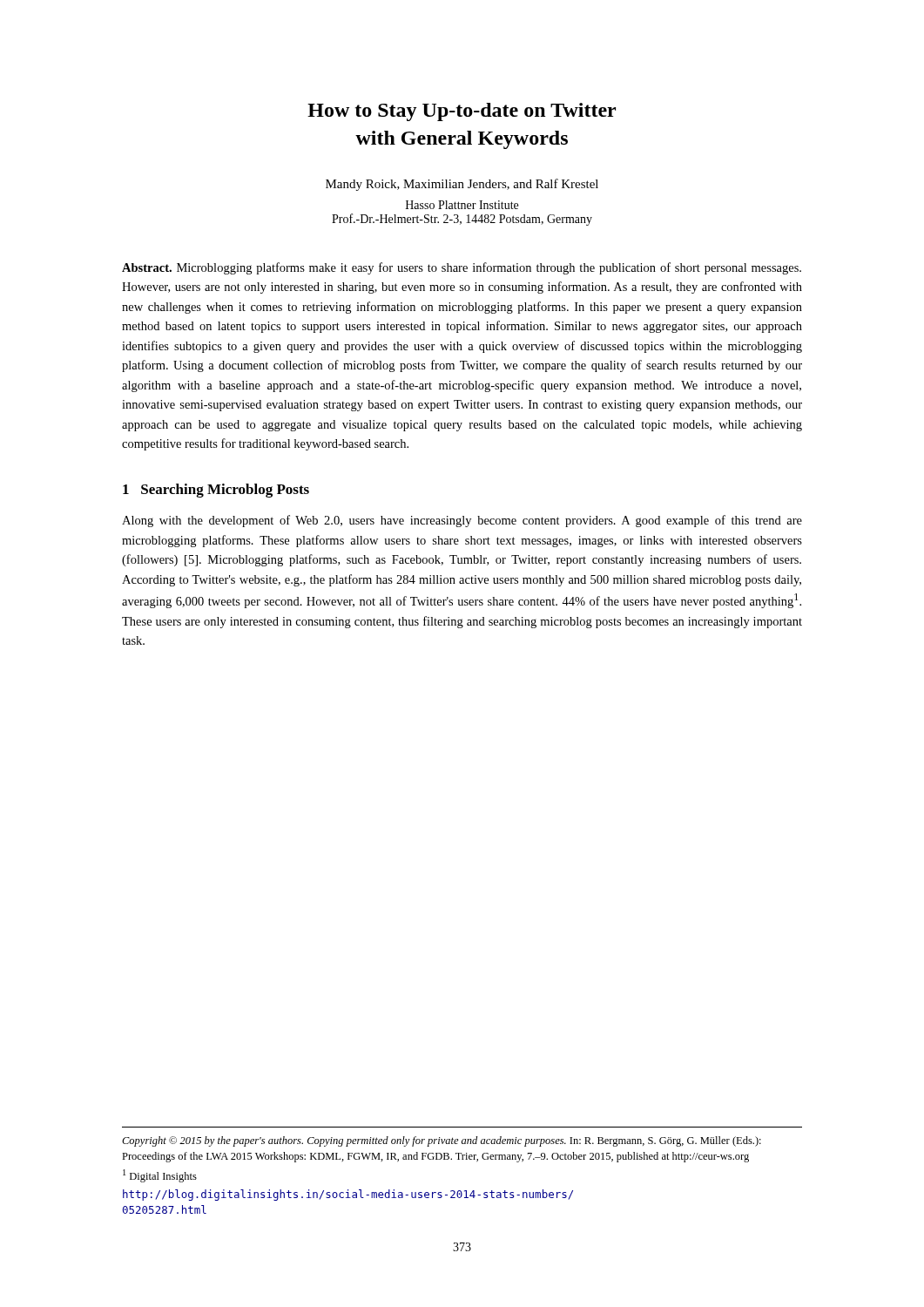Image resolution: width=924 pixels, height=1307 pixels.
Task: Find the text block containing "Mandy Roick, Maximilian Jenders, and Ralf"
Action: pyautogui.click(x=462, y=184)
